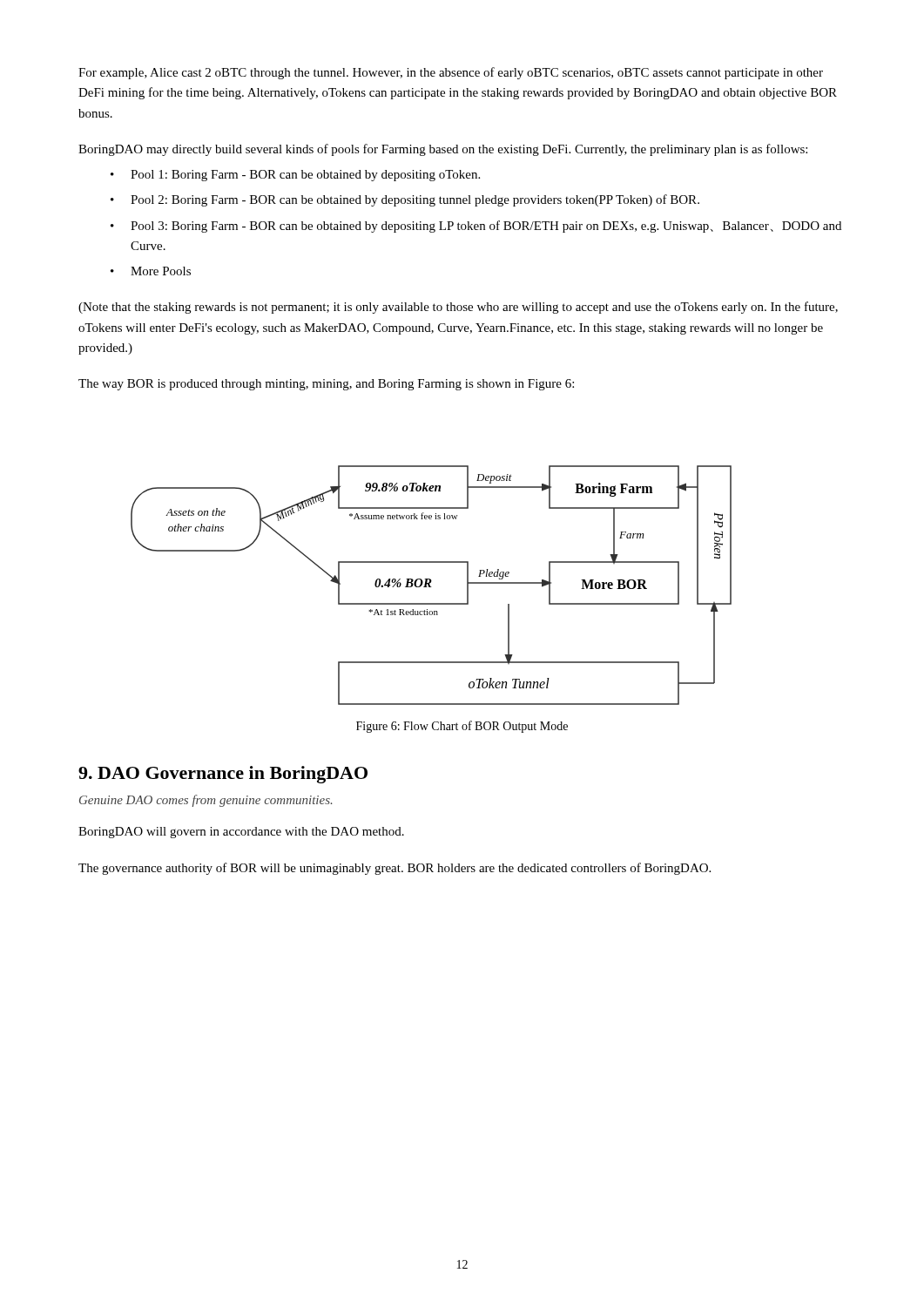Find the element starting "• More Pools"

click(x=151, y=272)
